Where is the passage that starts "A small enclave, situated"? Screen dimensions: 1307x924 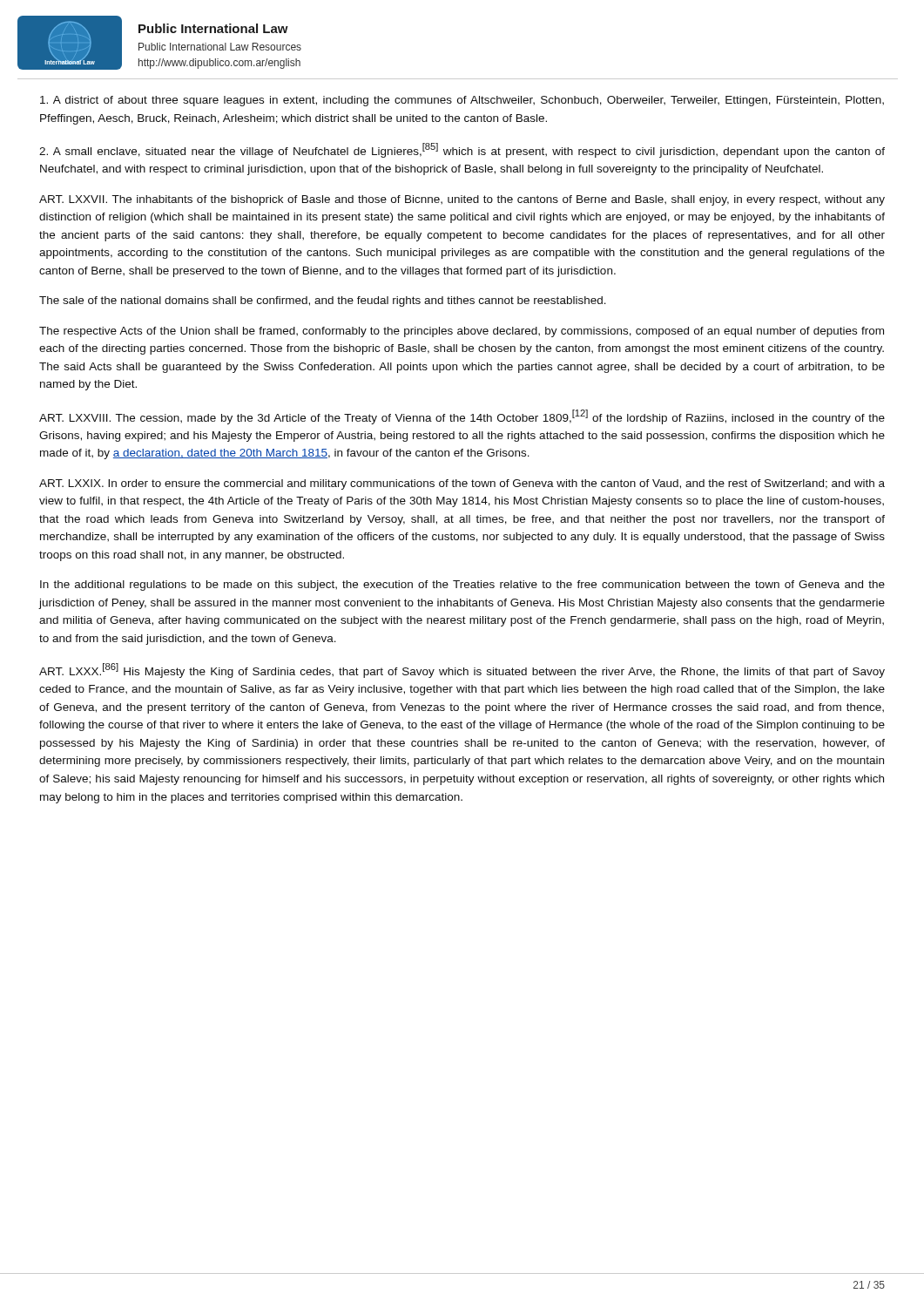click(x=462, y=159)
